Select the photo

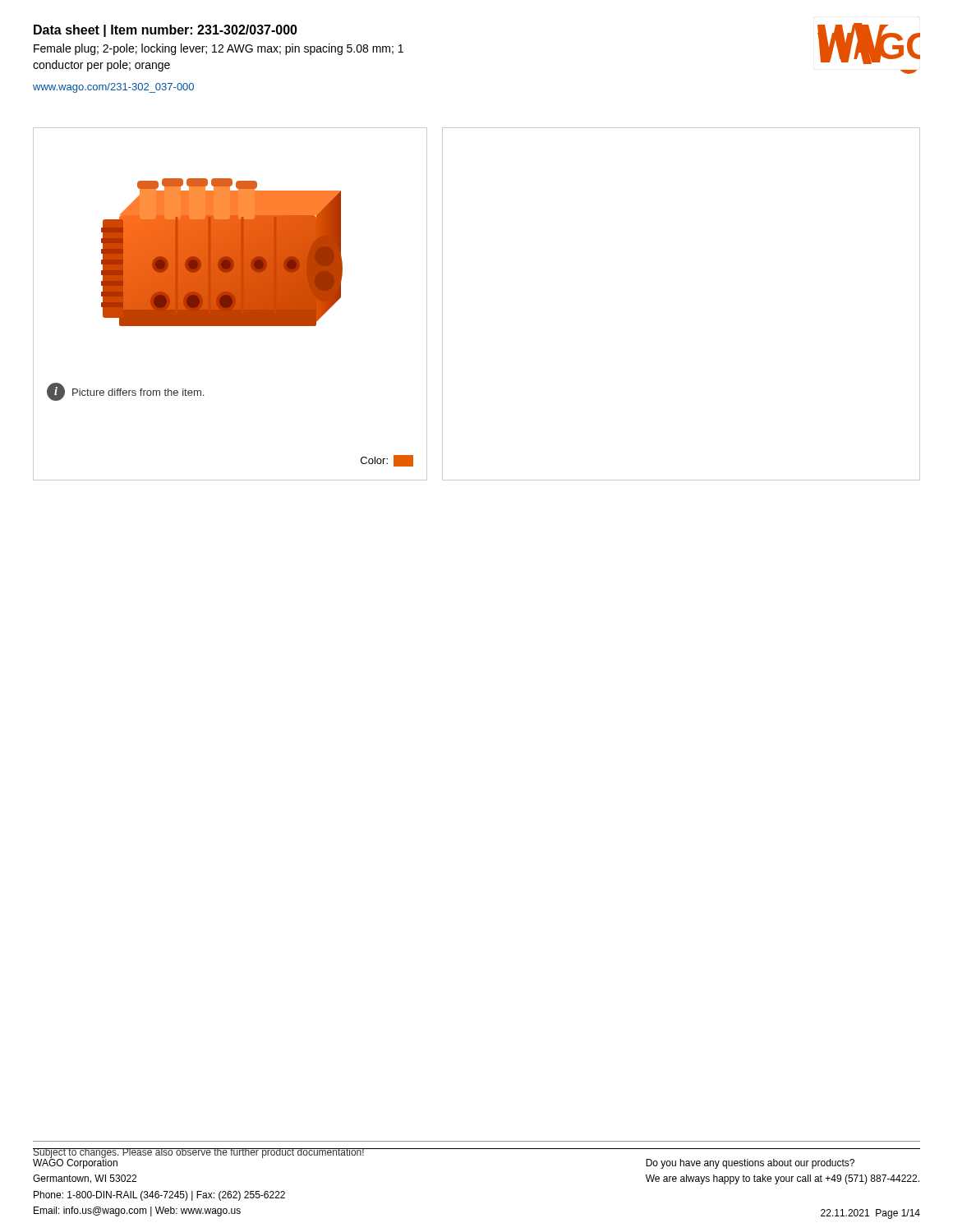(230, 304)
